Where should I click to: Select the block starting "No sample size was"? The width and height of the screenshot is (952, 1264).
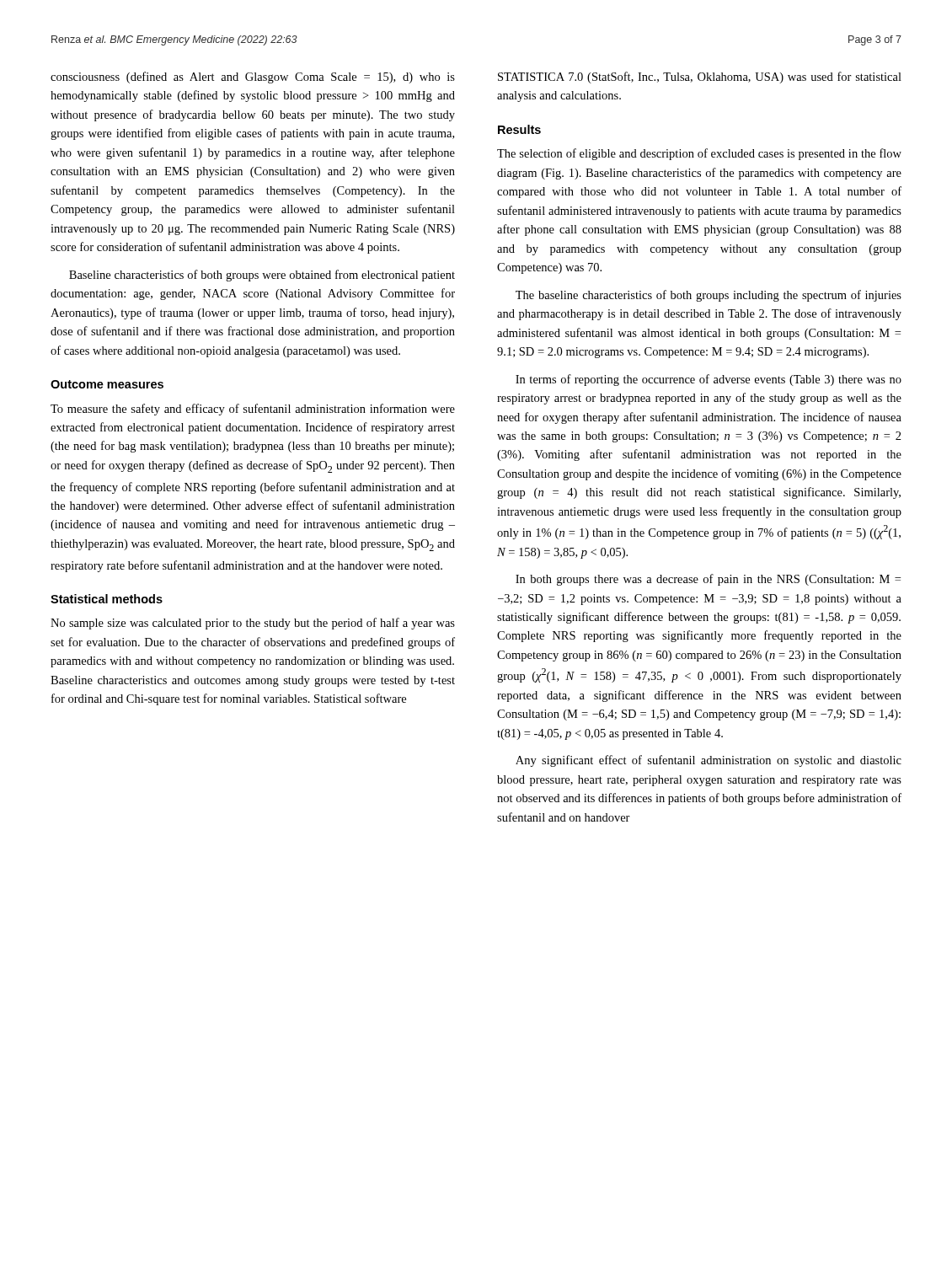pos(253,661)
